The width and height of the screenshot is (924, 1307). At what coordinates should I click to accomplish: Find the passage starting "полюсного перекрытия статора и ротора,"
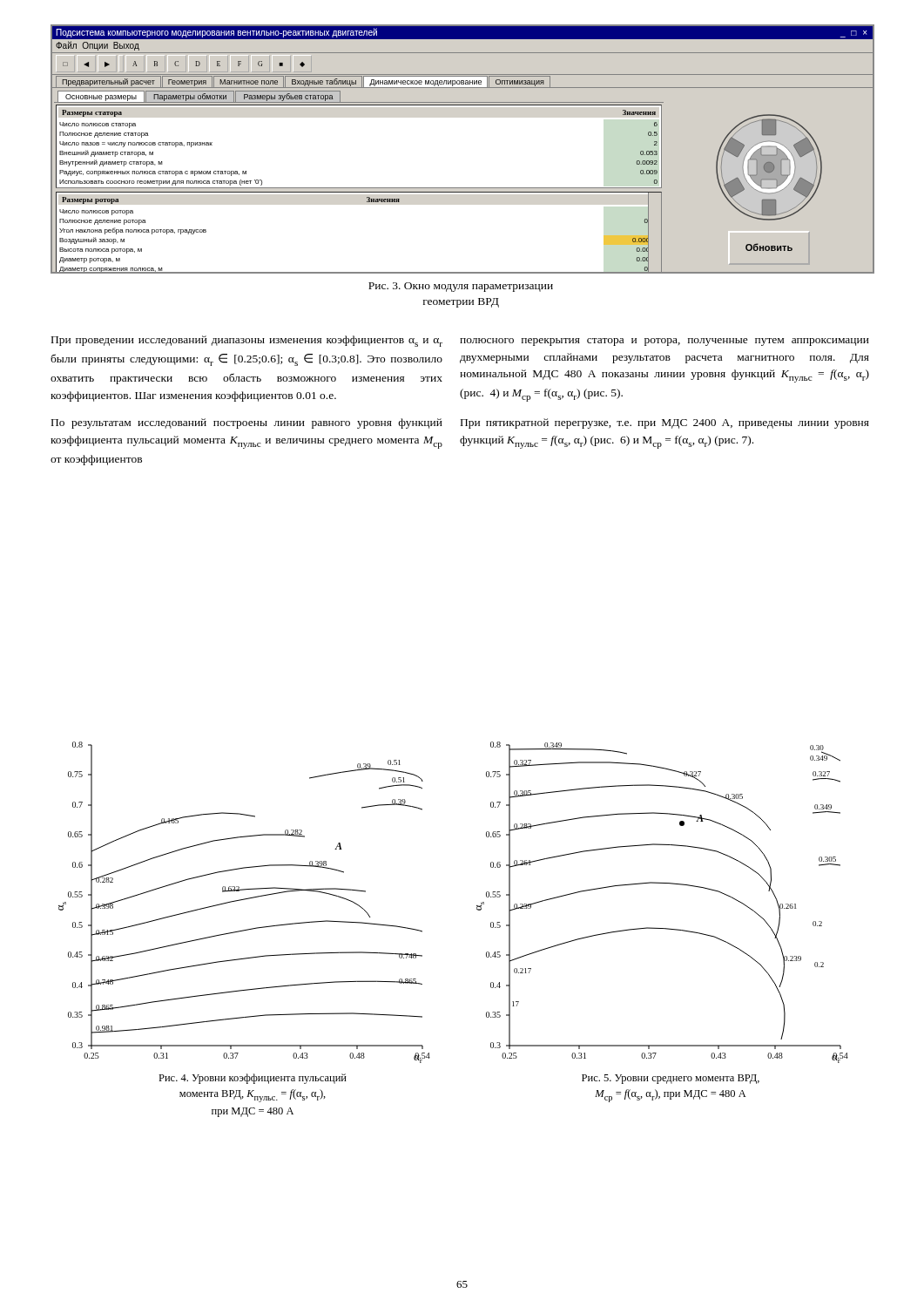pyautogui.click(x=664, y=367)
